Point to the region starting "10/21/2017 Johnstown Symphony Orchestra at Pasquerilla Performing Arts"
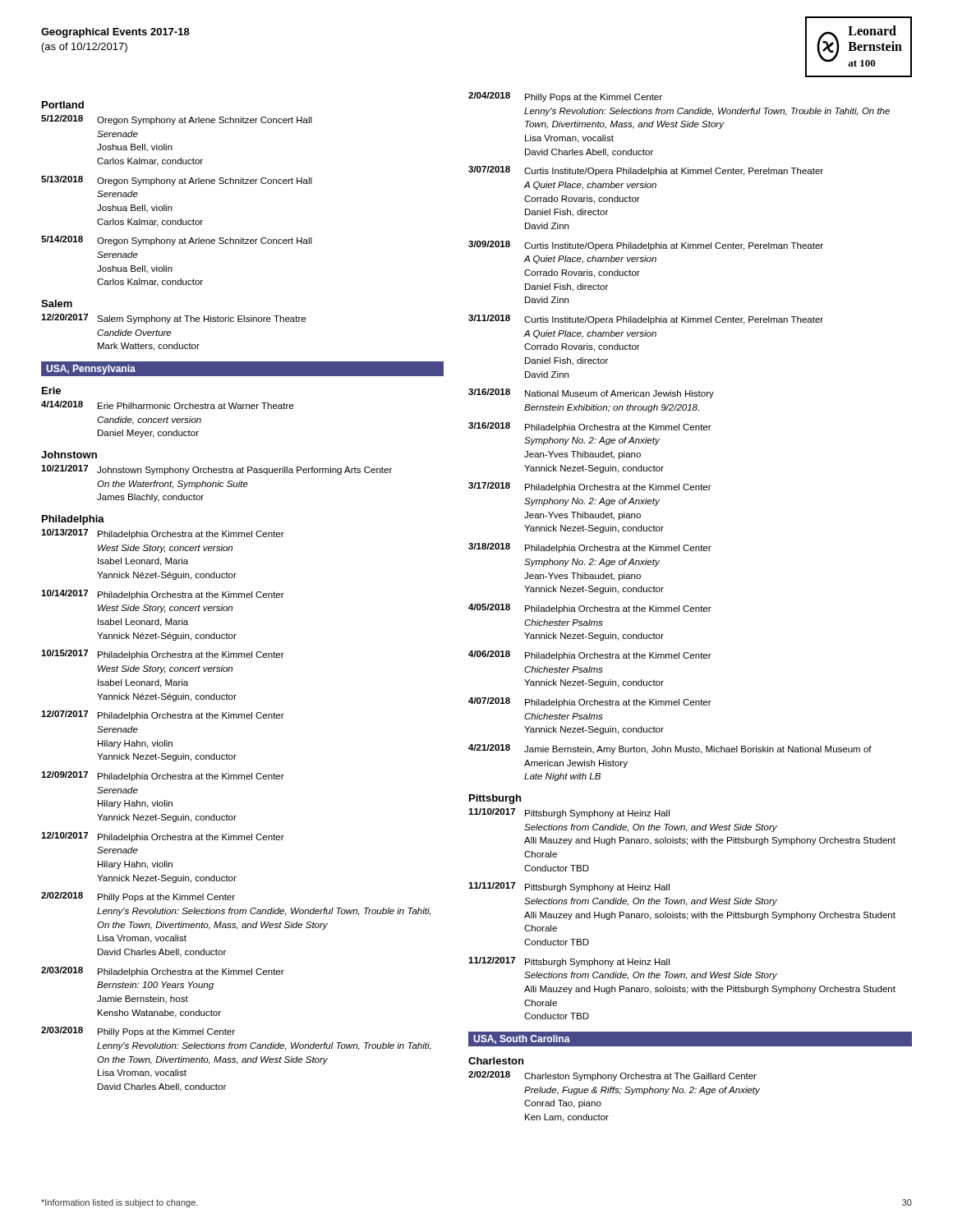Image resolution: width=953 pixels, height=1232 pixels. click(242, 484)
